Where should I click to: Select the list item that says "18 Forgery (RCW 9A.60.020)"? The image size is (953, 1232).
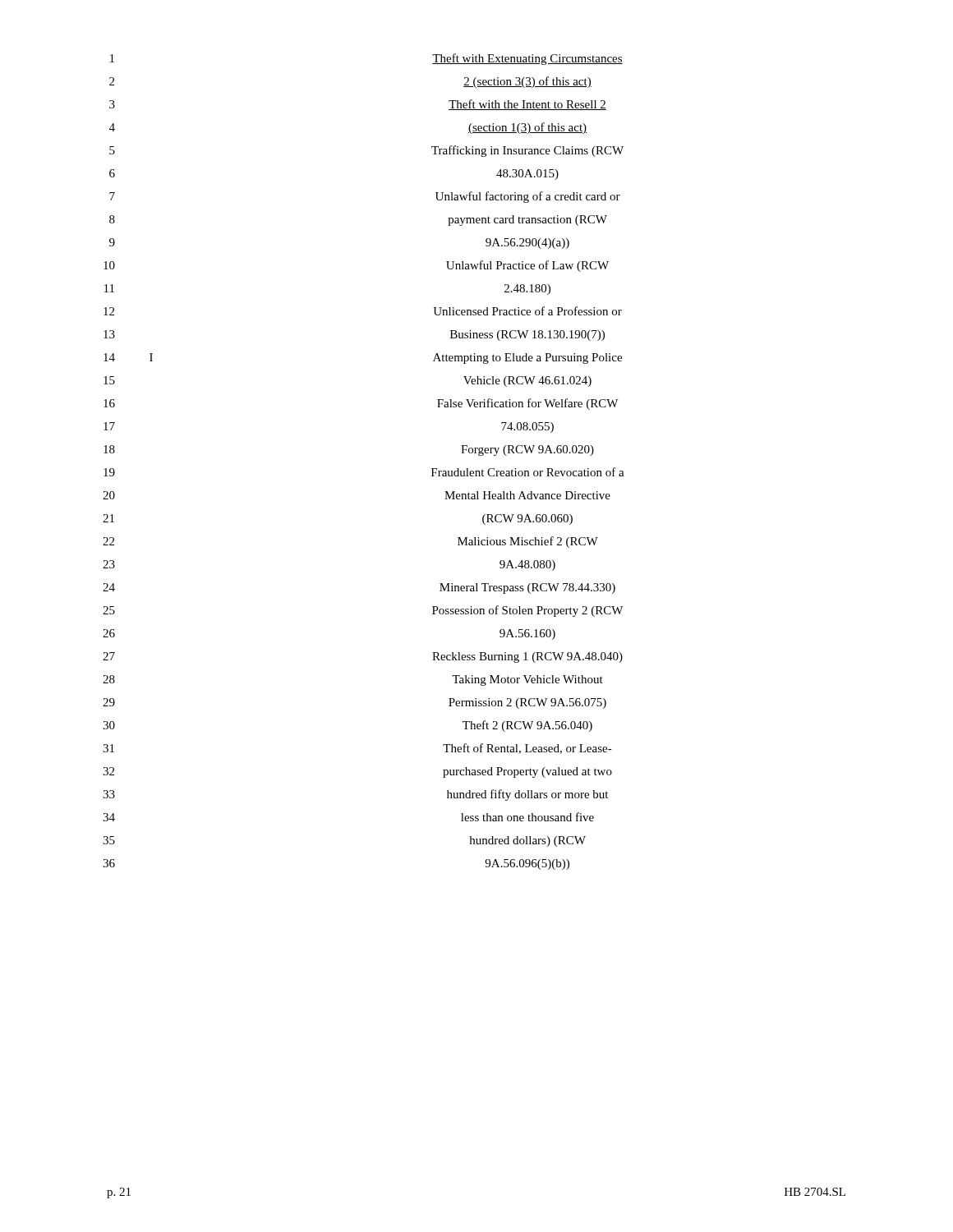[x=476, y=449]
